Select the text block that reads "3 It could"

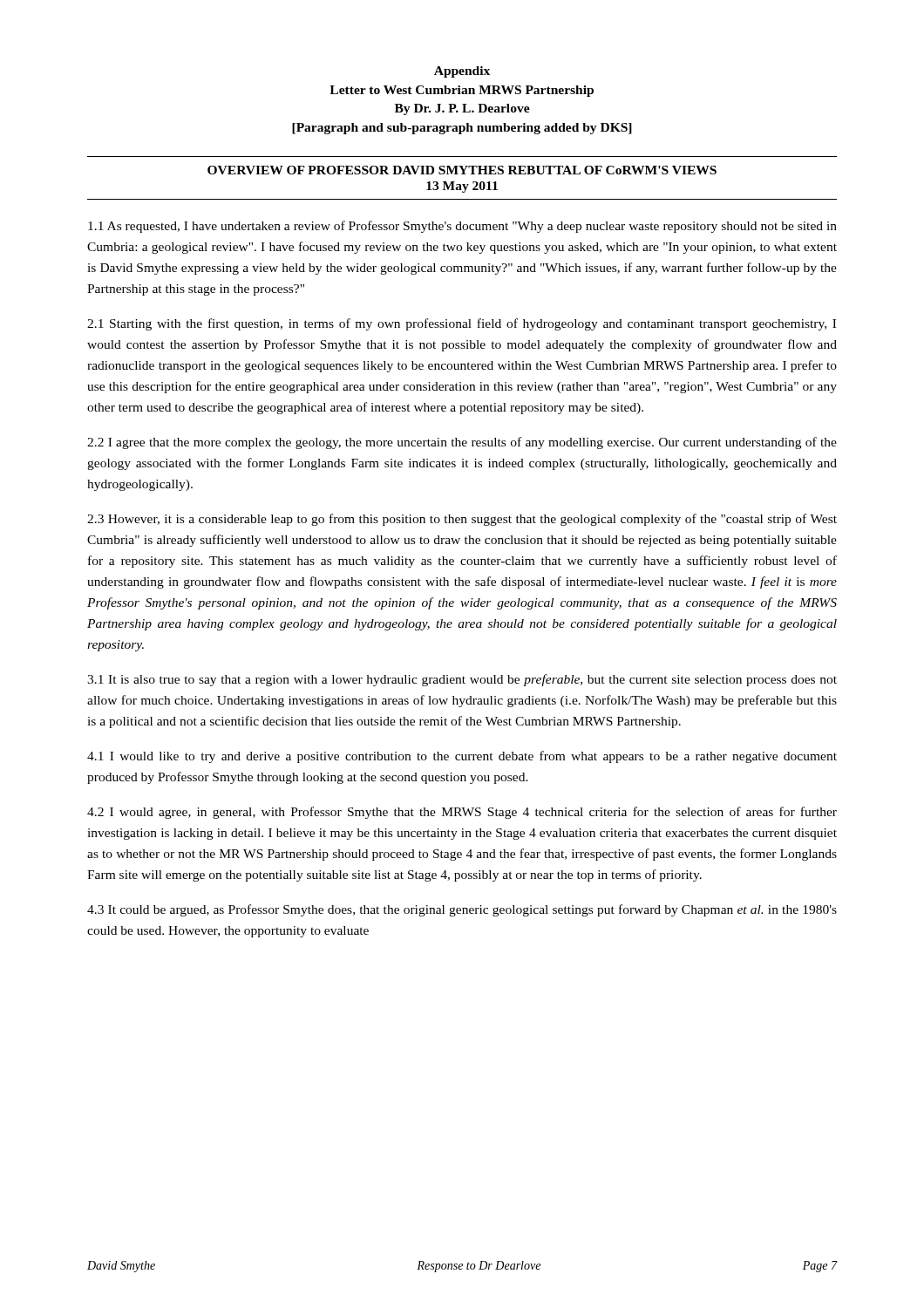tap(462, 920)
